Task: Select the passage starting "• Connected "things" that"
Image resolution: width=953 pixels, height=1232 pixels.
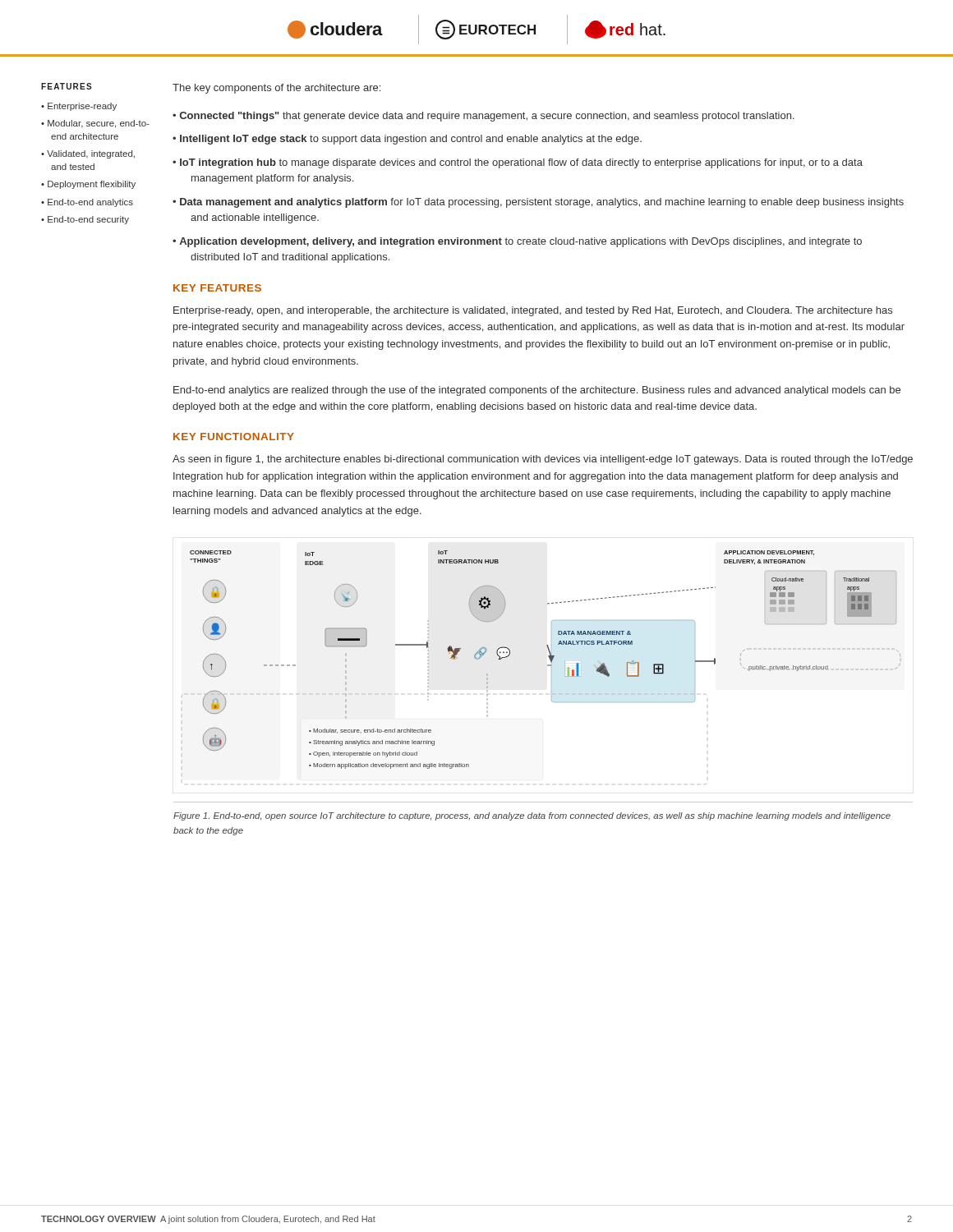Action: [484, 115]
